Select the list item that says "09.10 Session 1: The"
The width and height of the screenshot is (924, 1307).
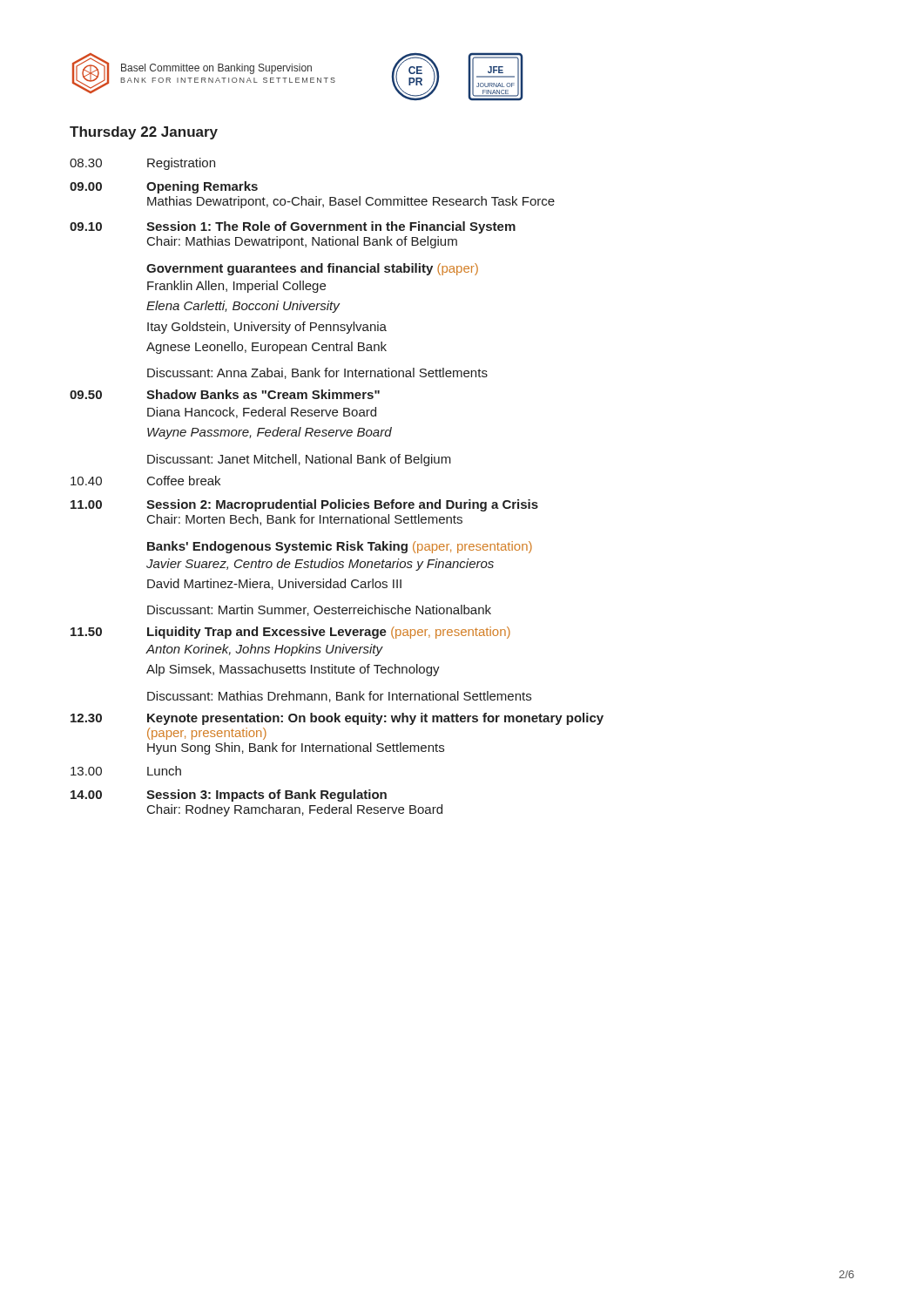coord(293,299)
